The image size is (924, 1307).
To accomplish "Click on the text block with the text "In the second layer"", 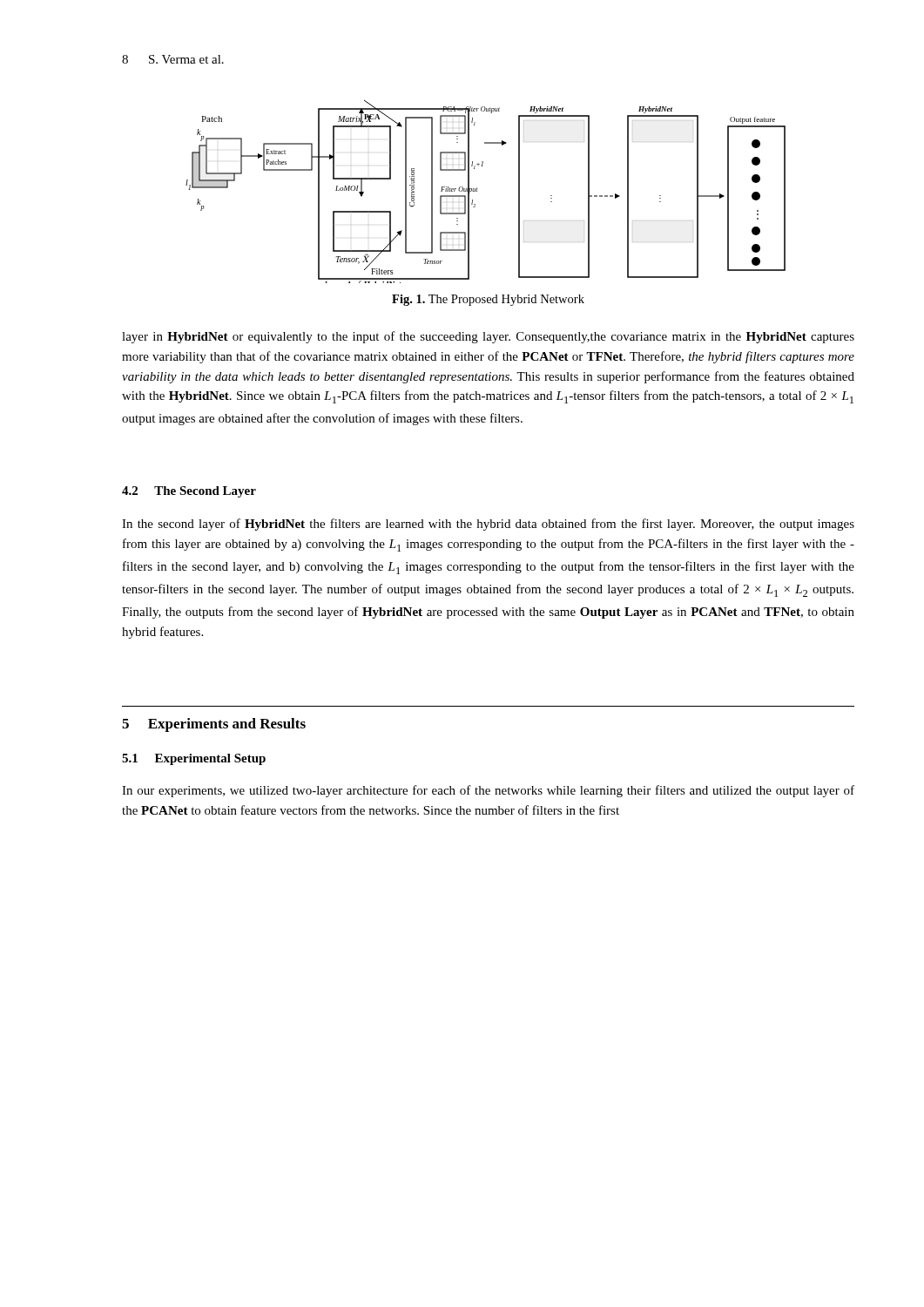I will [488, 577].
